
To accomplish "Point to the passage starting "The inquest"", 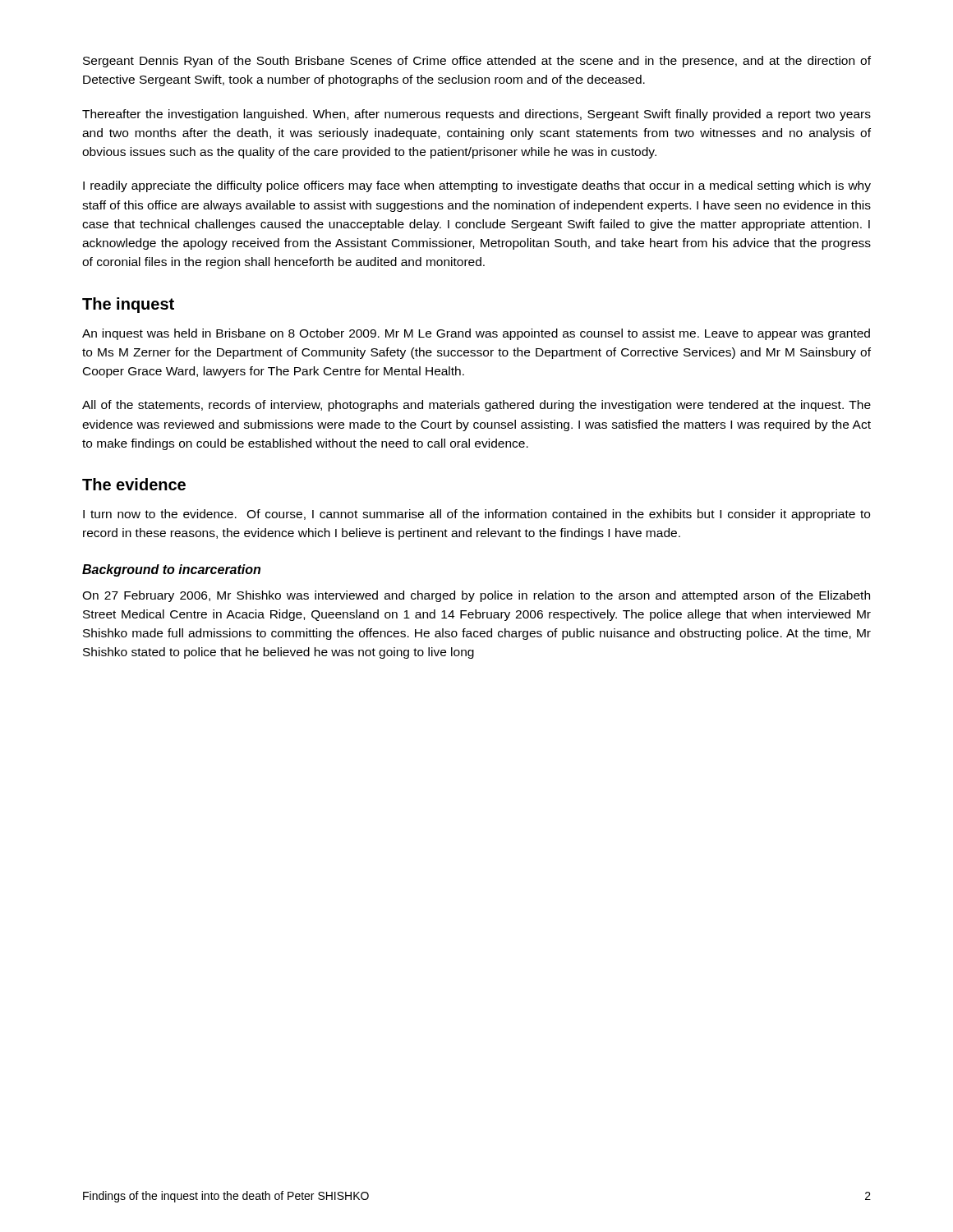I will coord(128,304).
